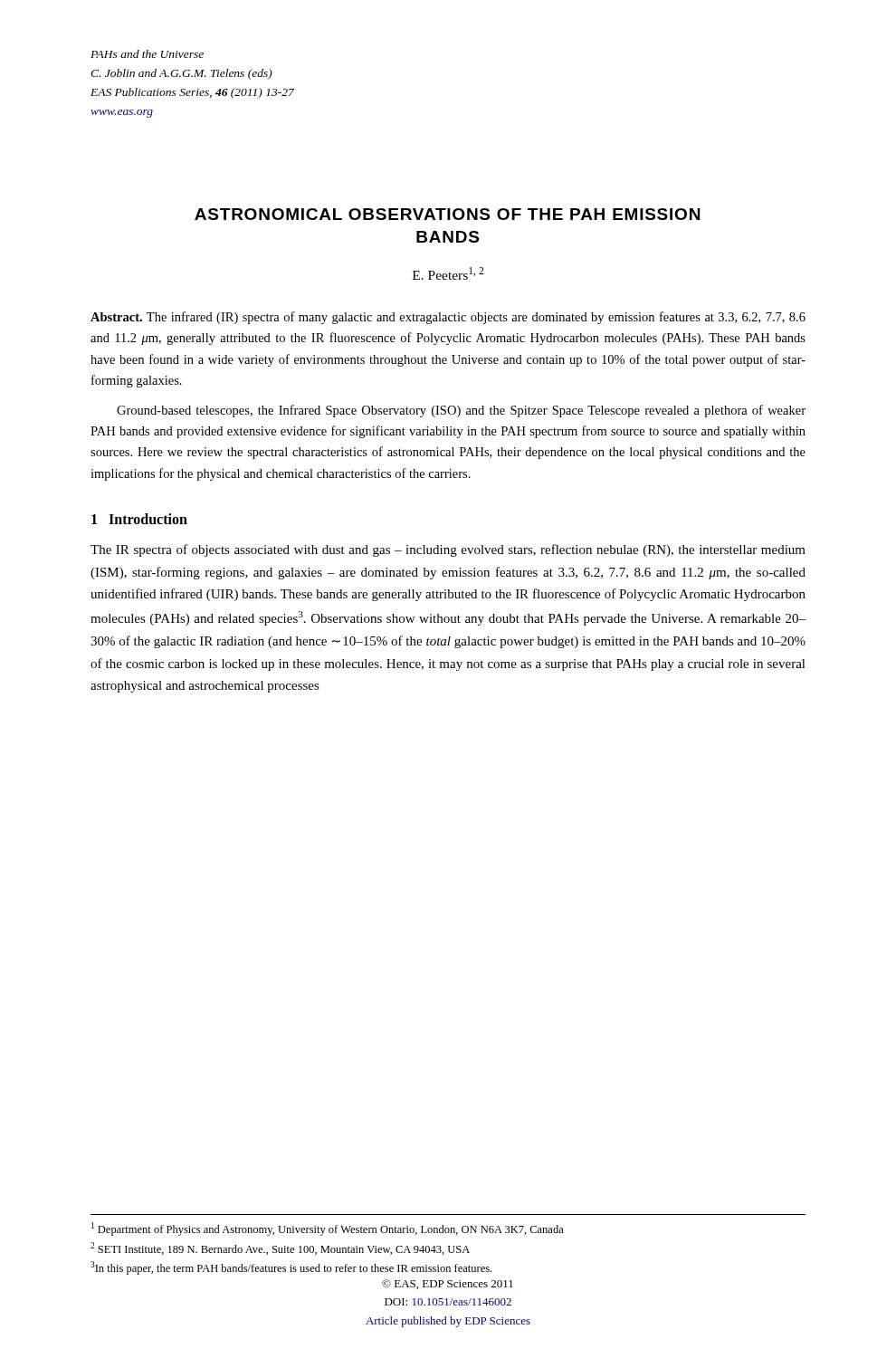Point to the region starting "ASTRONOMICAL OBSERVATIONS OF THE"
Viewport: 896px width, 1358px height.
[x=448, y=226]
